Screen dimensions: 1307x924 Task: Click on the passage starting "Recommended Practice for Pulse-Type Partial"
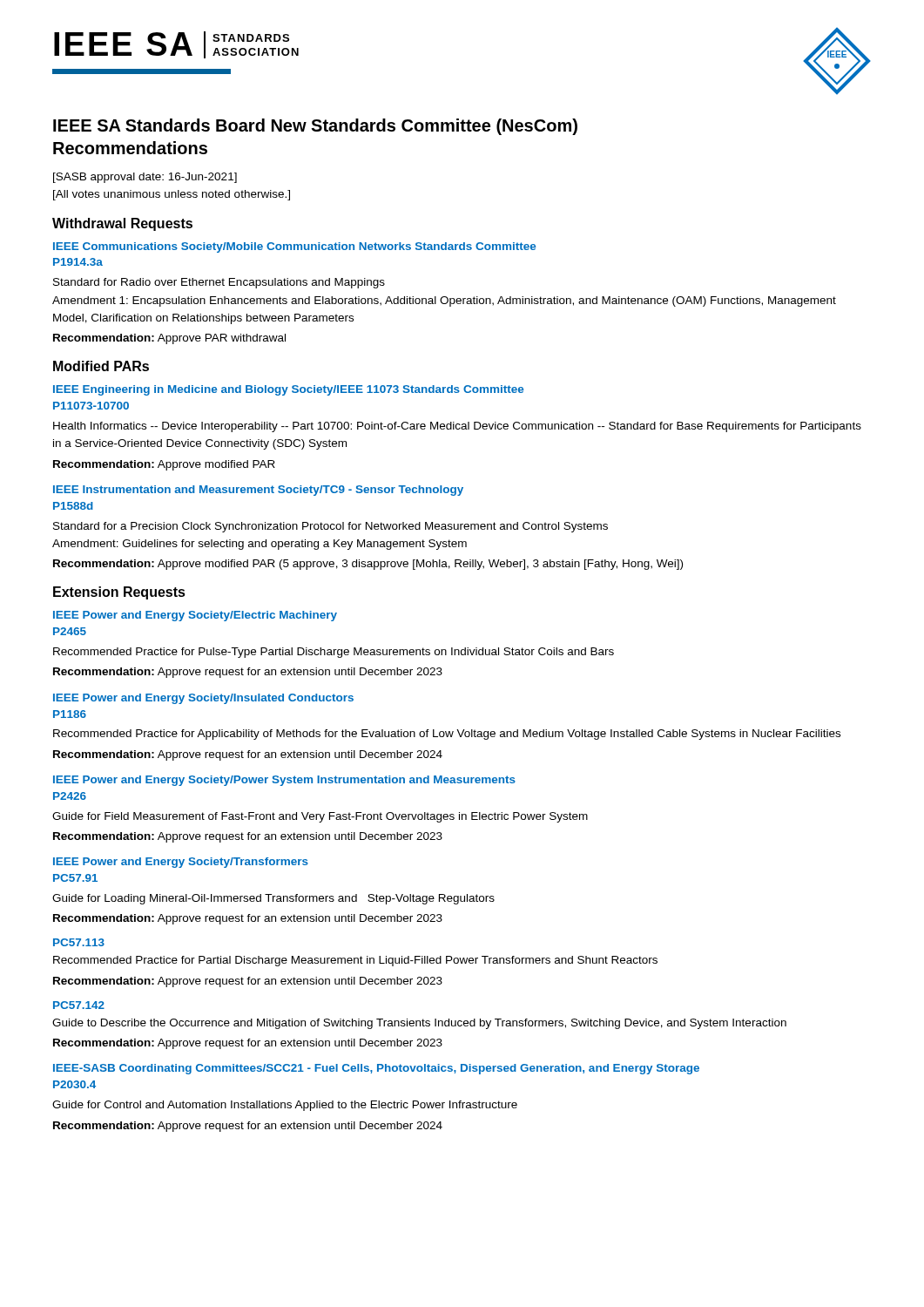[x=333, y=651]
